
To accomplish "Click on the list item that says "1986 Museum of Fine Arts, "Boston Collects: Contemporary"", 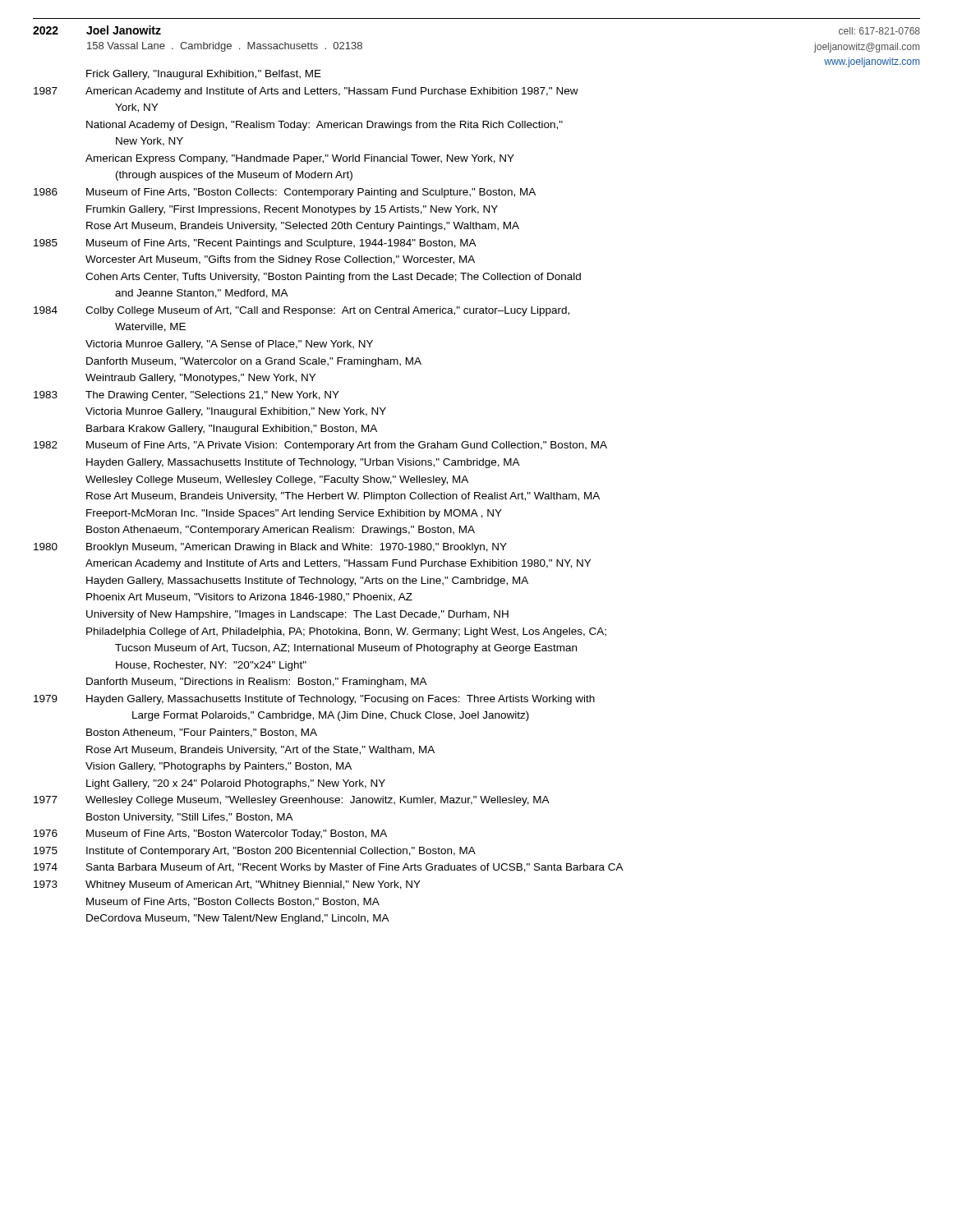I will coord(476,209).
